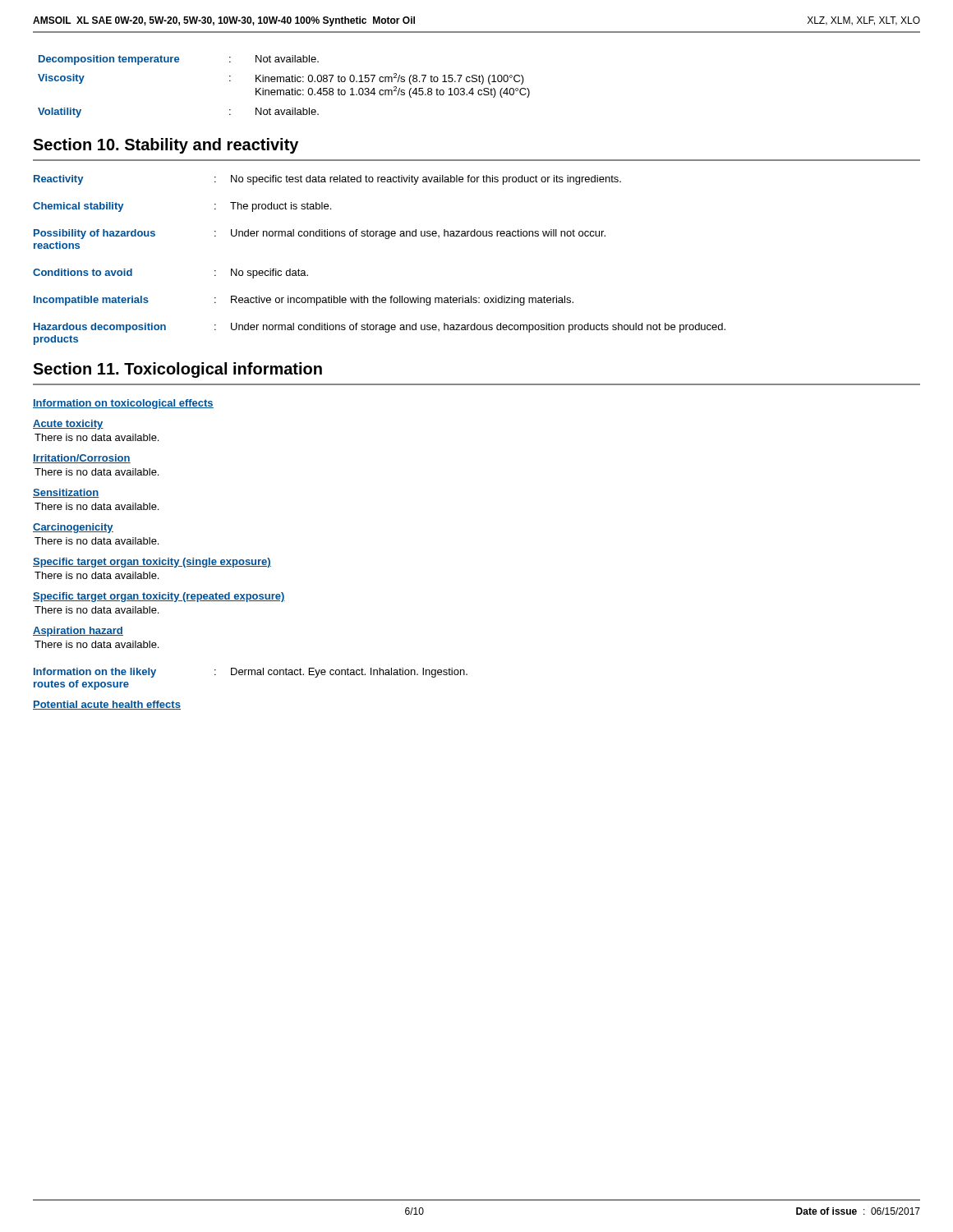Select the text block with the text "Conditions to avoid :"

coord(78,273)
